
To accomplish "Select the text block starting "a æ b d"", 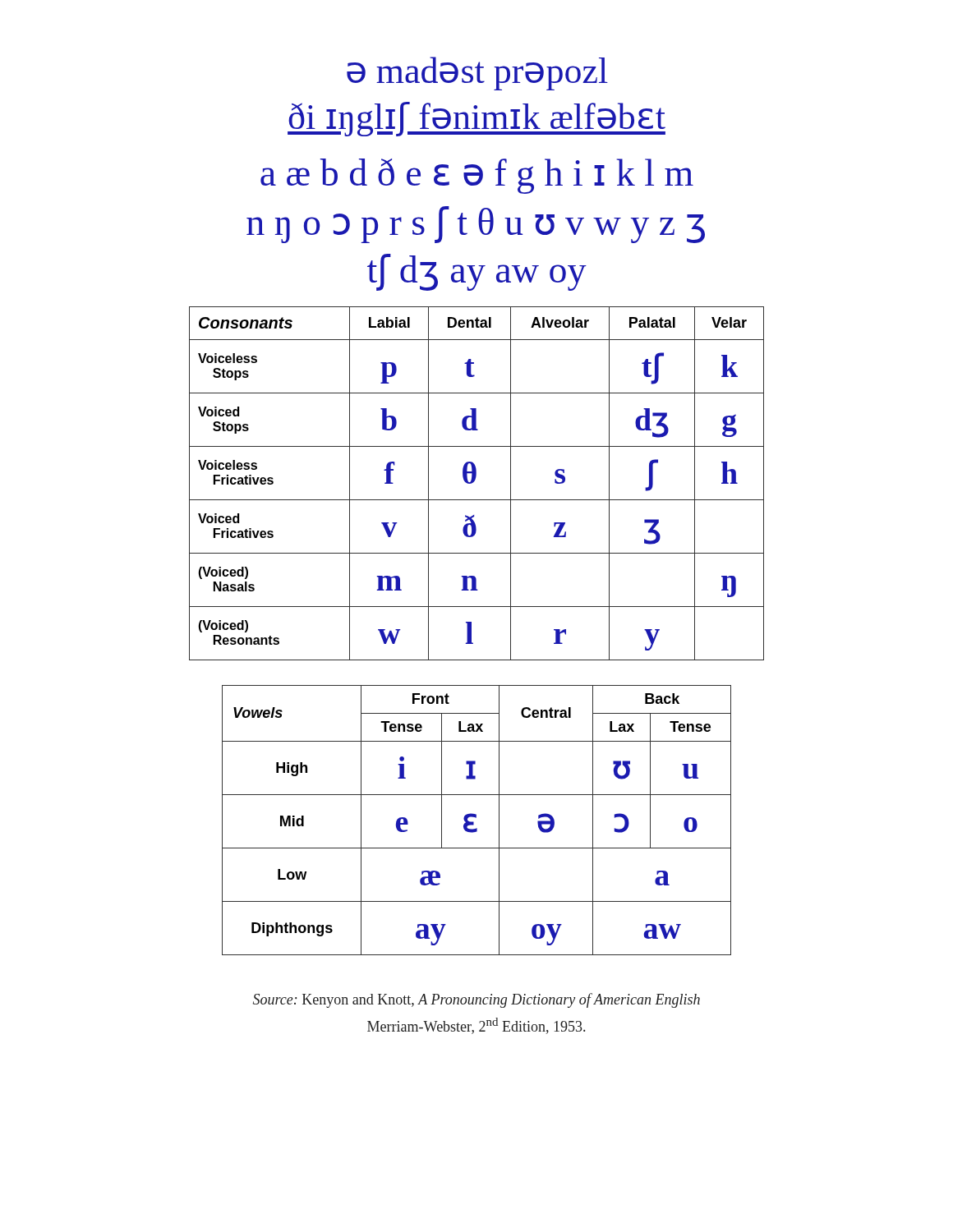I will pos(476,221).
